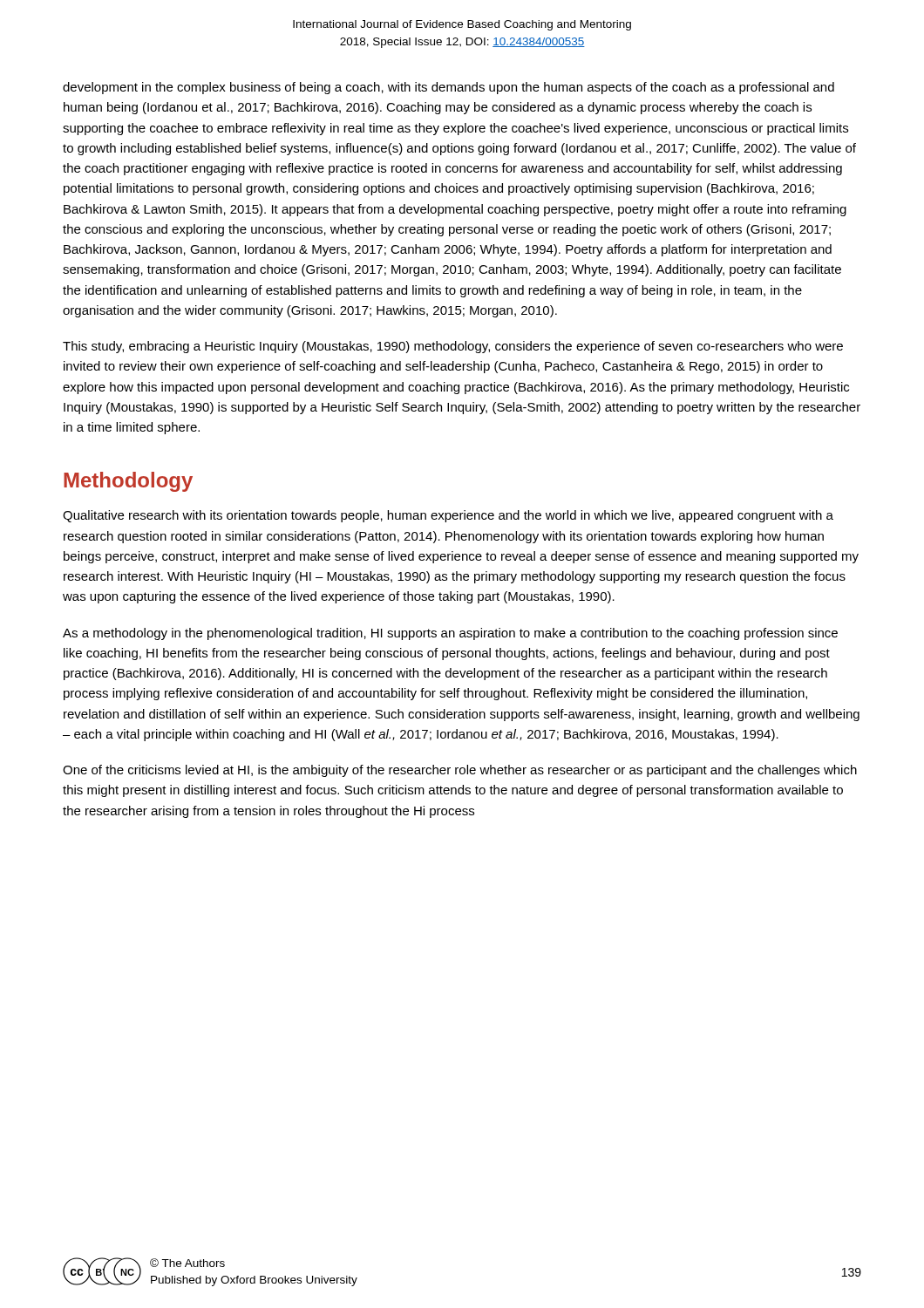The height and width of the screenshot is (1308, 924).
Task: Locate the element starting "development in the complex business of being"
Action: 459,198
